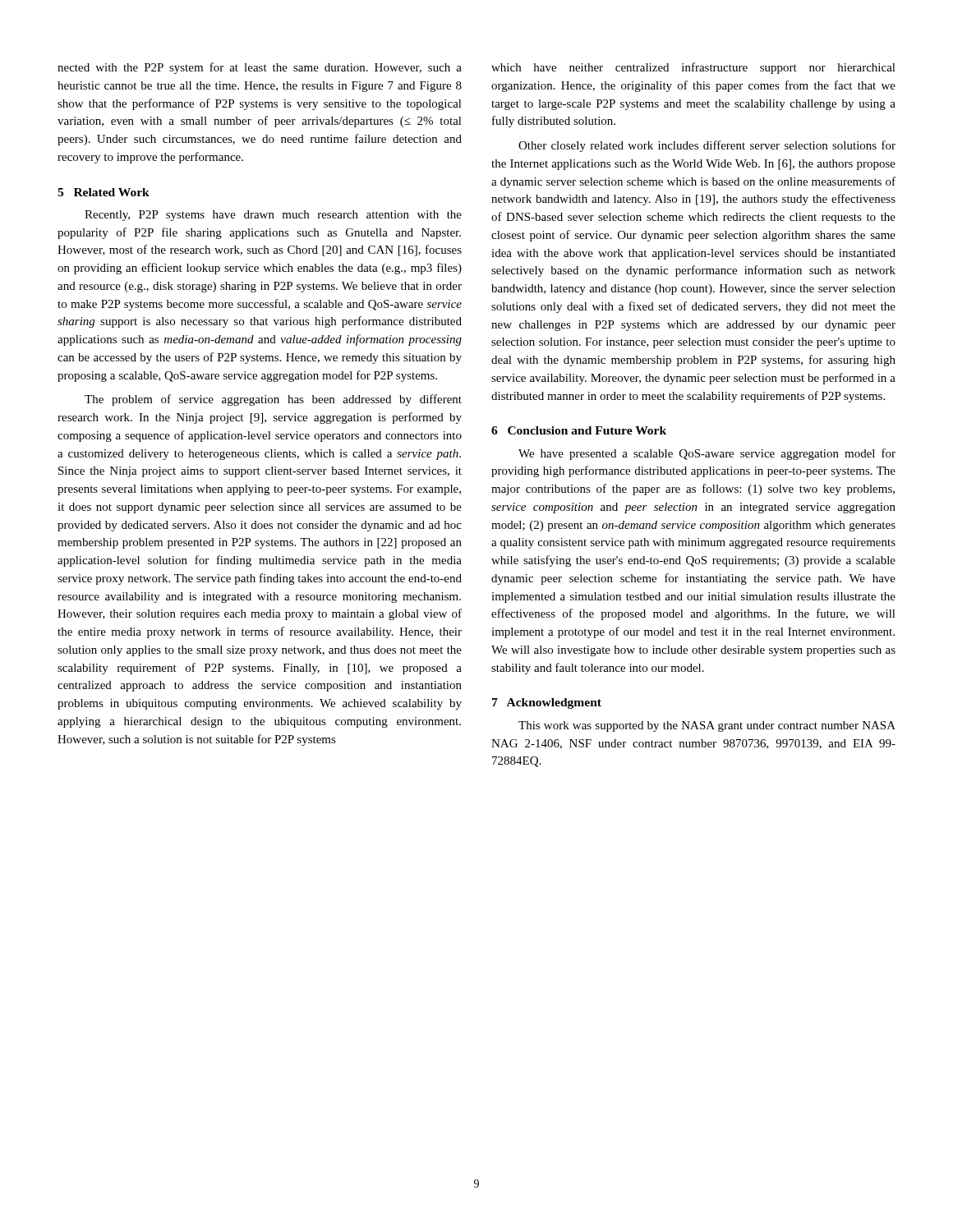The width and height of the screenshot is (953, 1232).
Task: Locate the region starting "which have neither centralized infrastructure"
Action: [693, 95]
